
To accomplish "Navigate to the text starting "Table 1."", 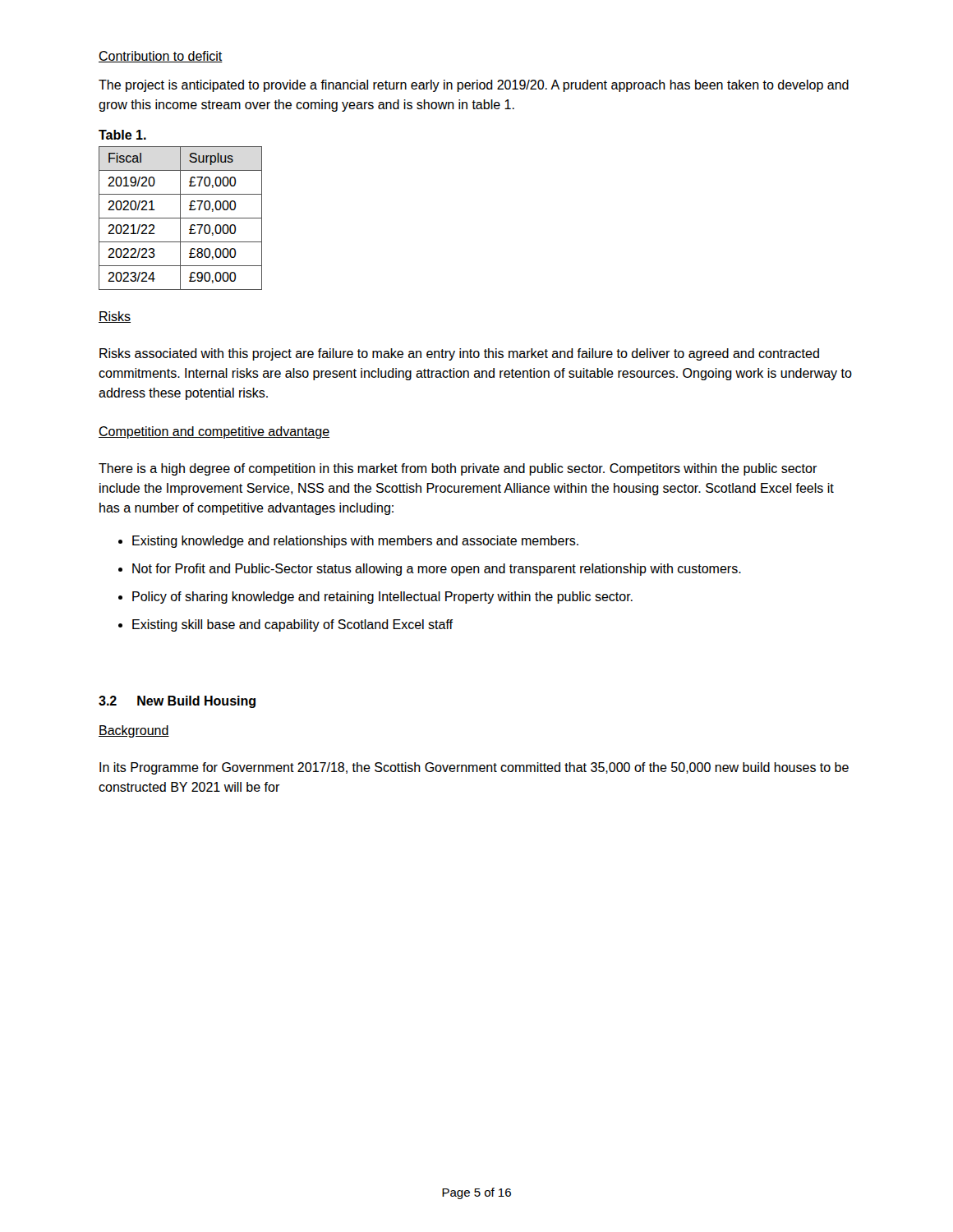I will coord(123,135).
